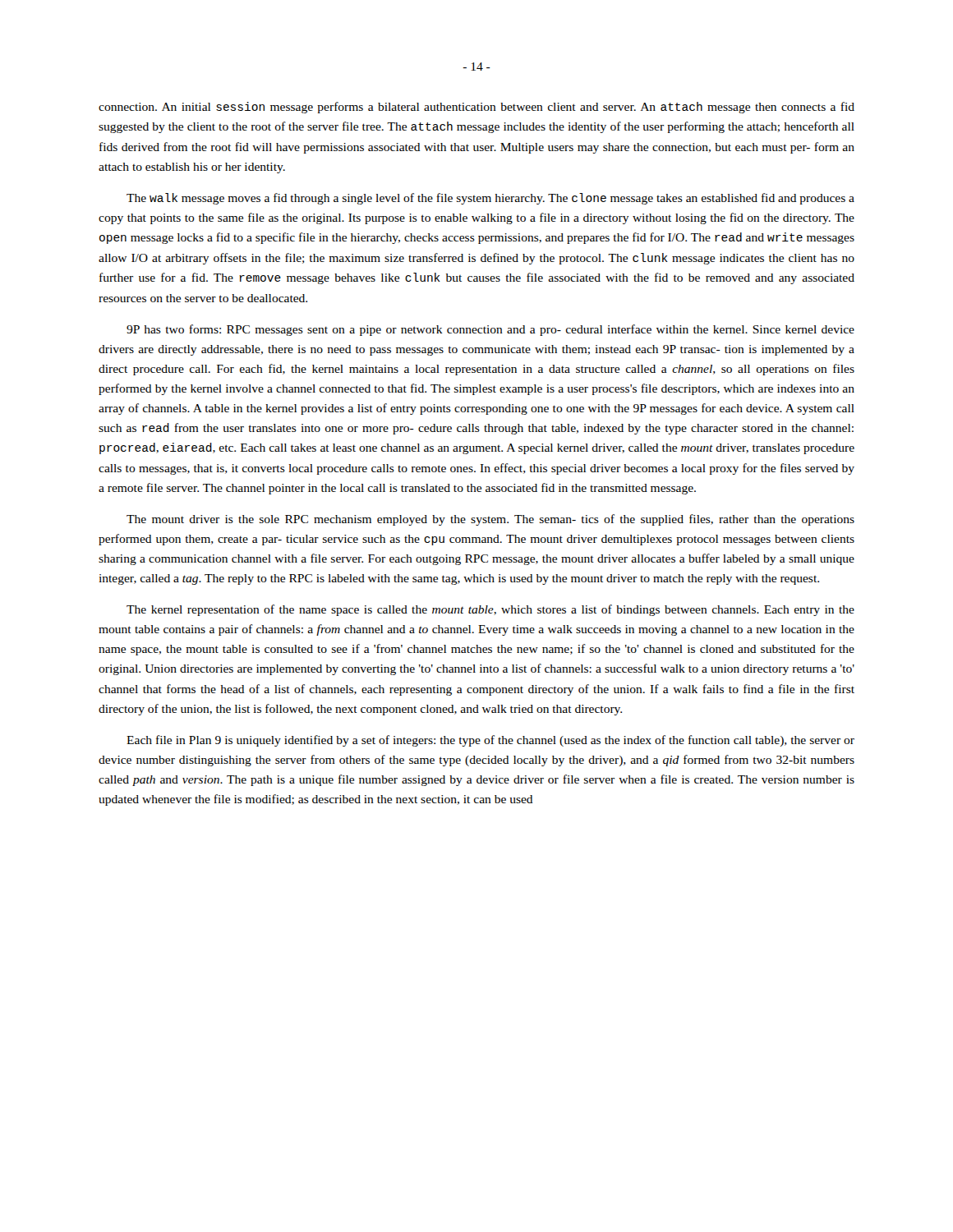953x1232 pixels.
Task: Locate the block of text that opens with "connection. An initial session message"
Action: 476,453
